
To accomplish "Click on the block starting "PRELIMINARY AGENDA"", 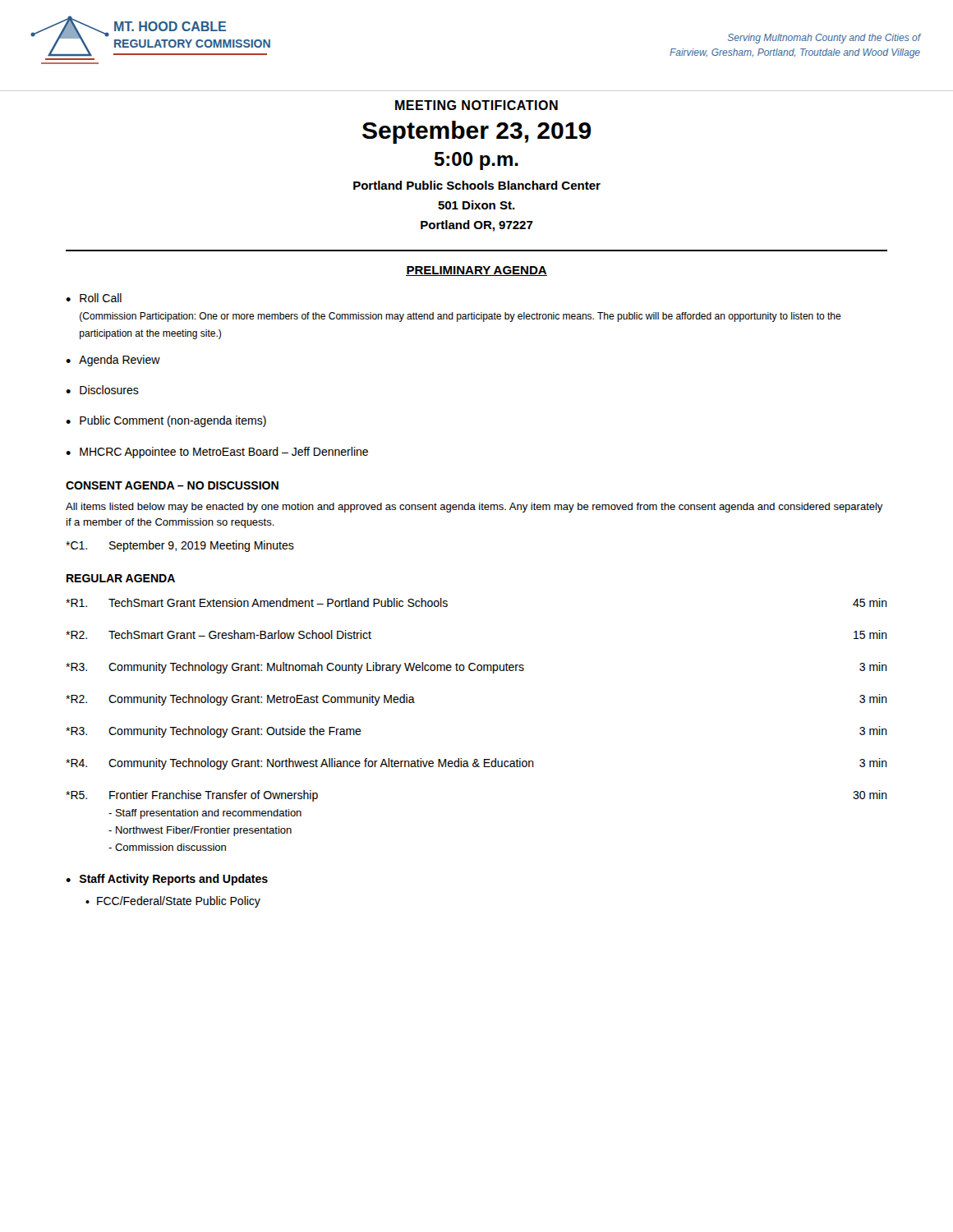I will click(x=476, y=270).
